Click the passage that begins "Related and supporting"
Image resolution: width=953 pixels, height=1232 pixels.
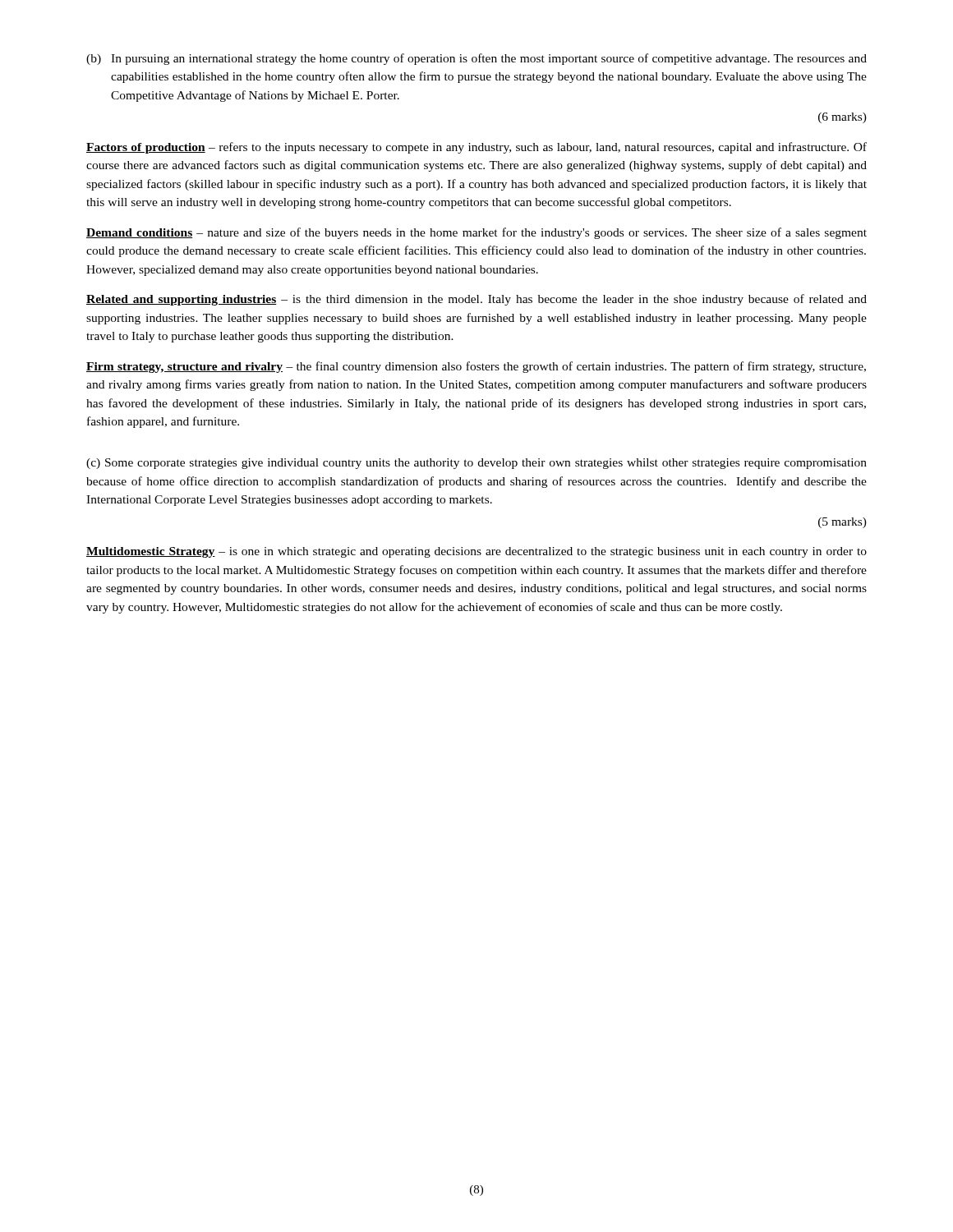476,317
